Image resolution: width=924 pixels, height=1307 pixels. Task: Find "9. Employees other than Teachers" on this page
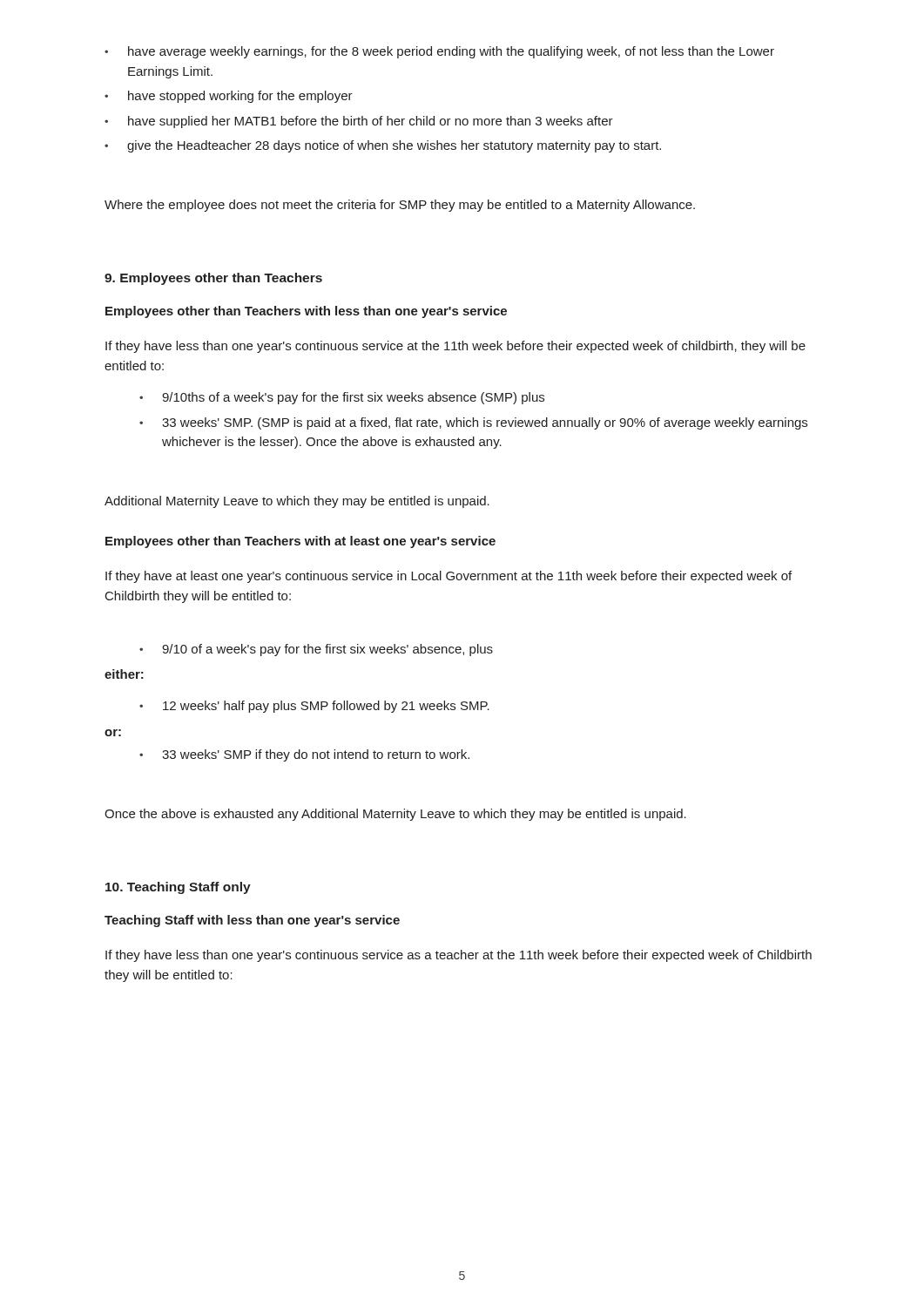[214, 277]
